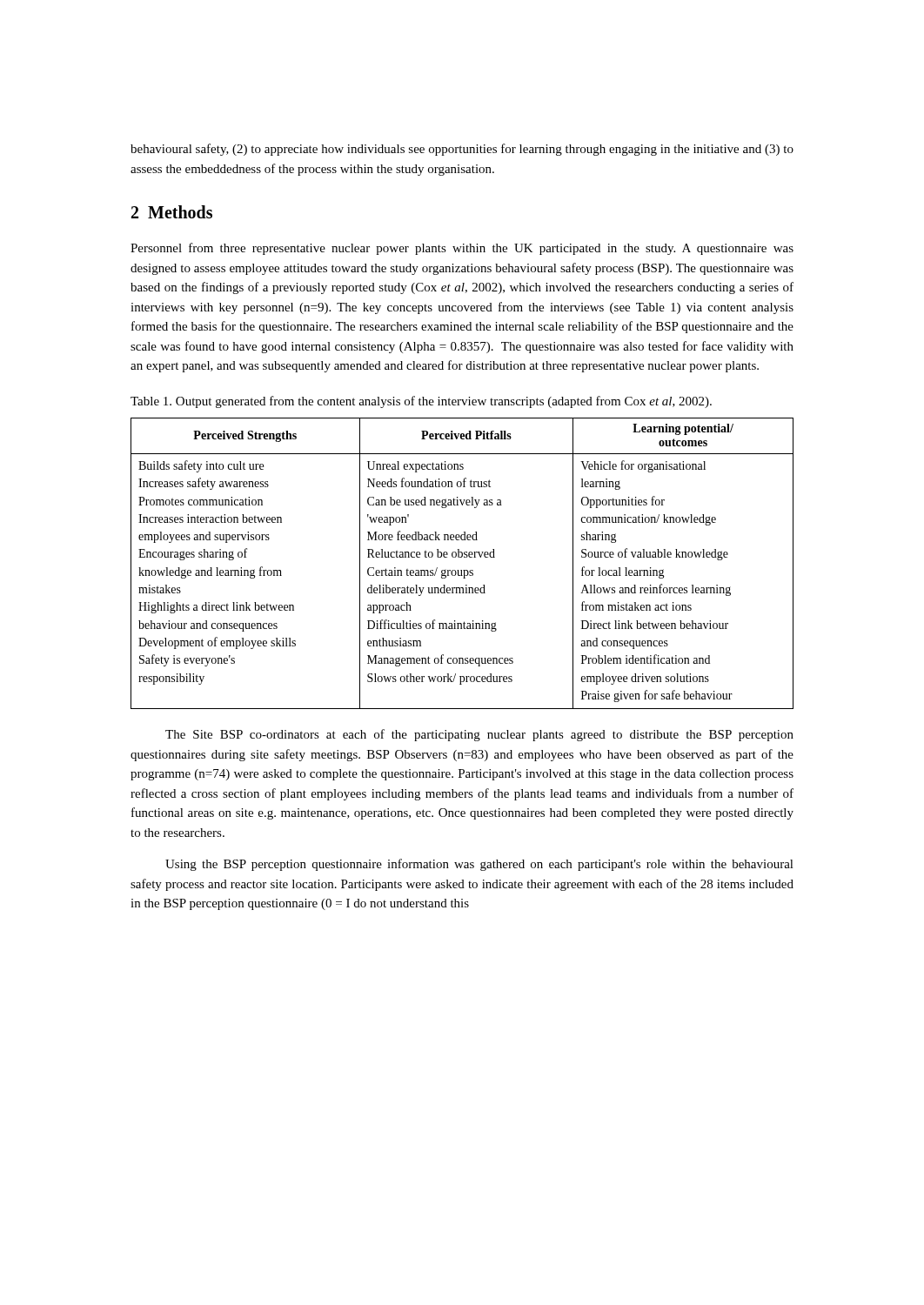Screen dimensions: 1305x924
Task: Where is the passage that starts "The Site BSP co-ordinators at each of the"?
Action: 462,783
